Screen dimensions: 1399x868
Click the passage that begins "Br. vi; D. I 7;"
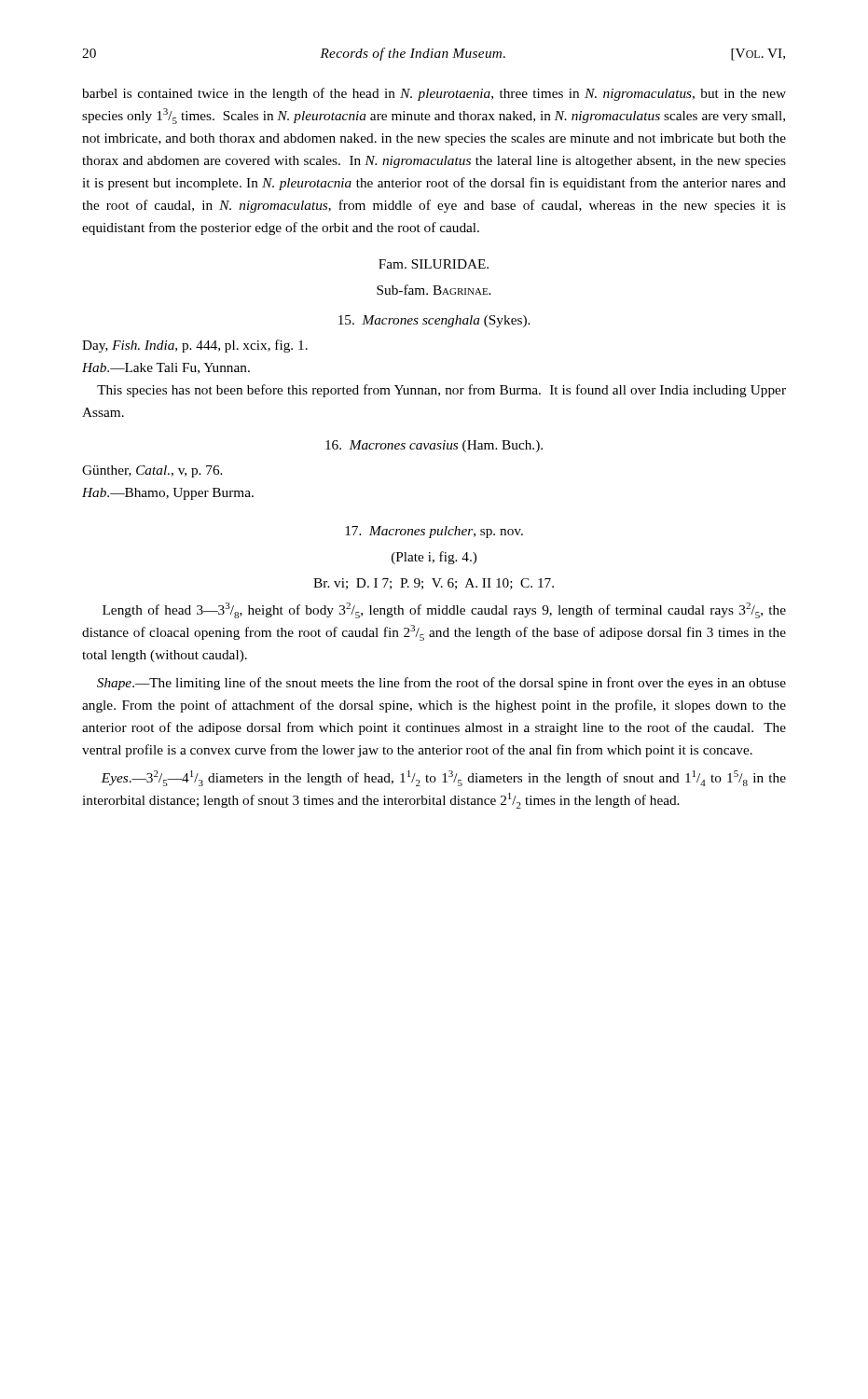pos(434,583)
